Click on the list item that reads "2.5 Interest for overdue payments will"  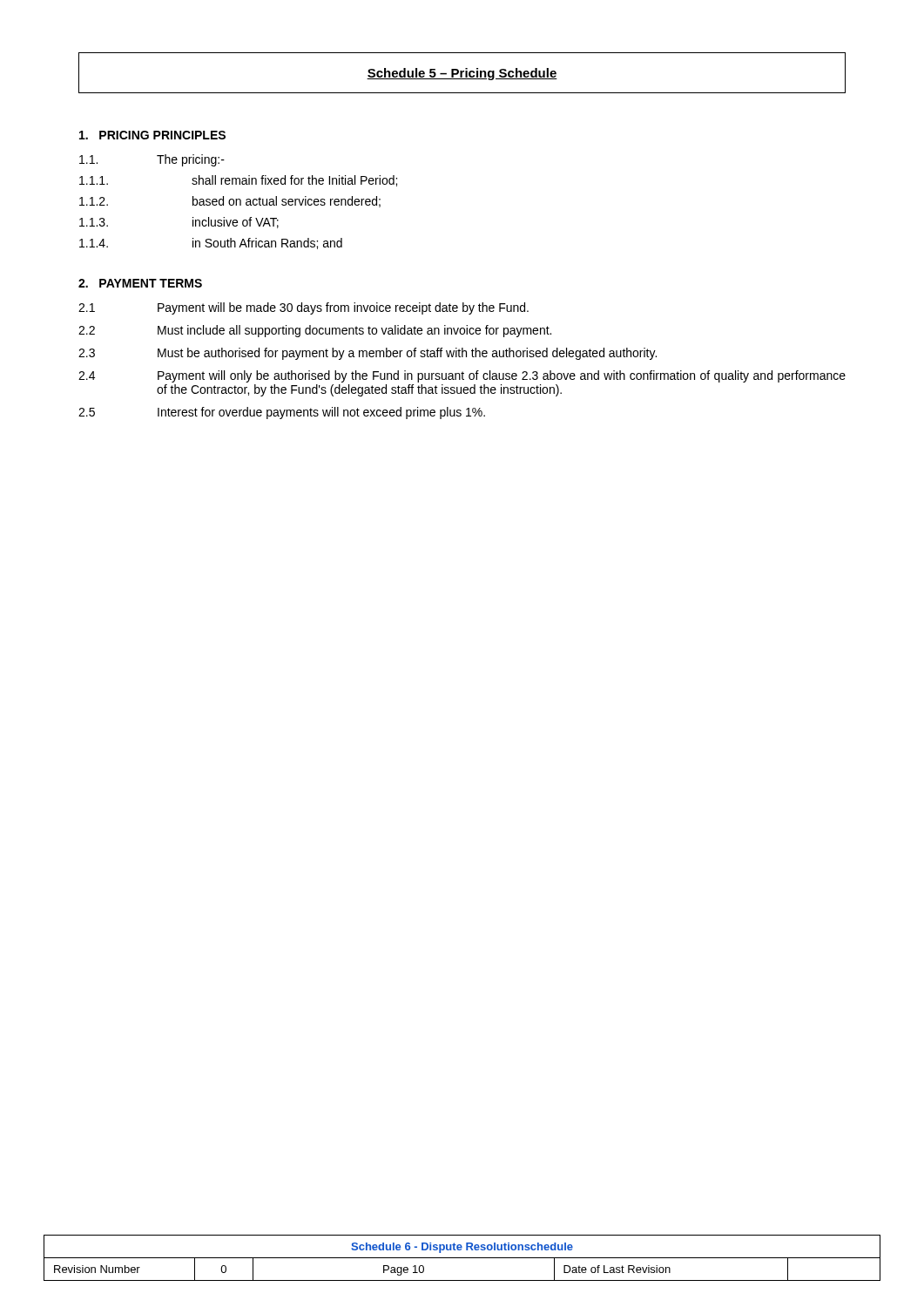[x=462, y=412]
